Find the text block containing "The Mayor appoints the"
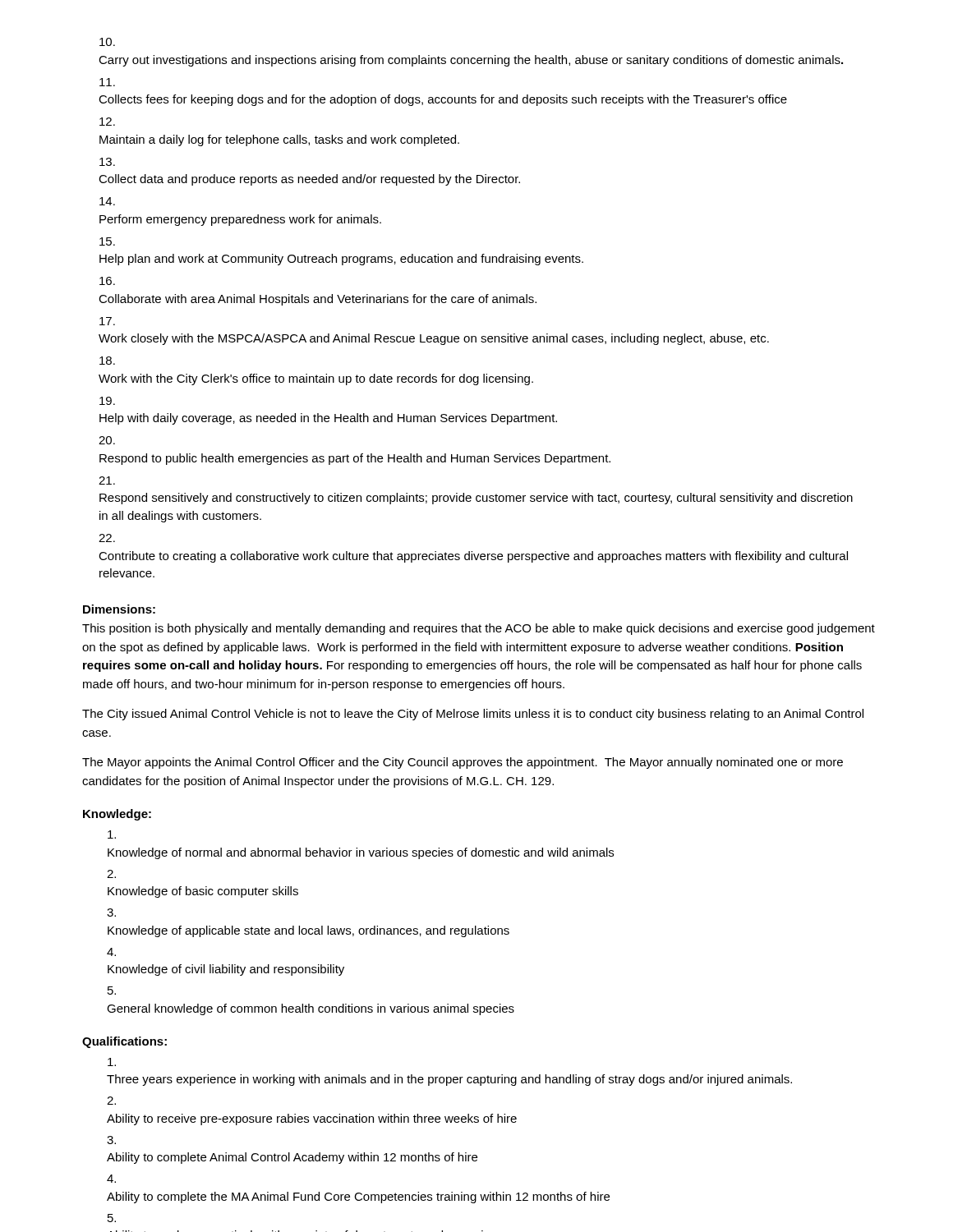 tap(463, 771)
